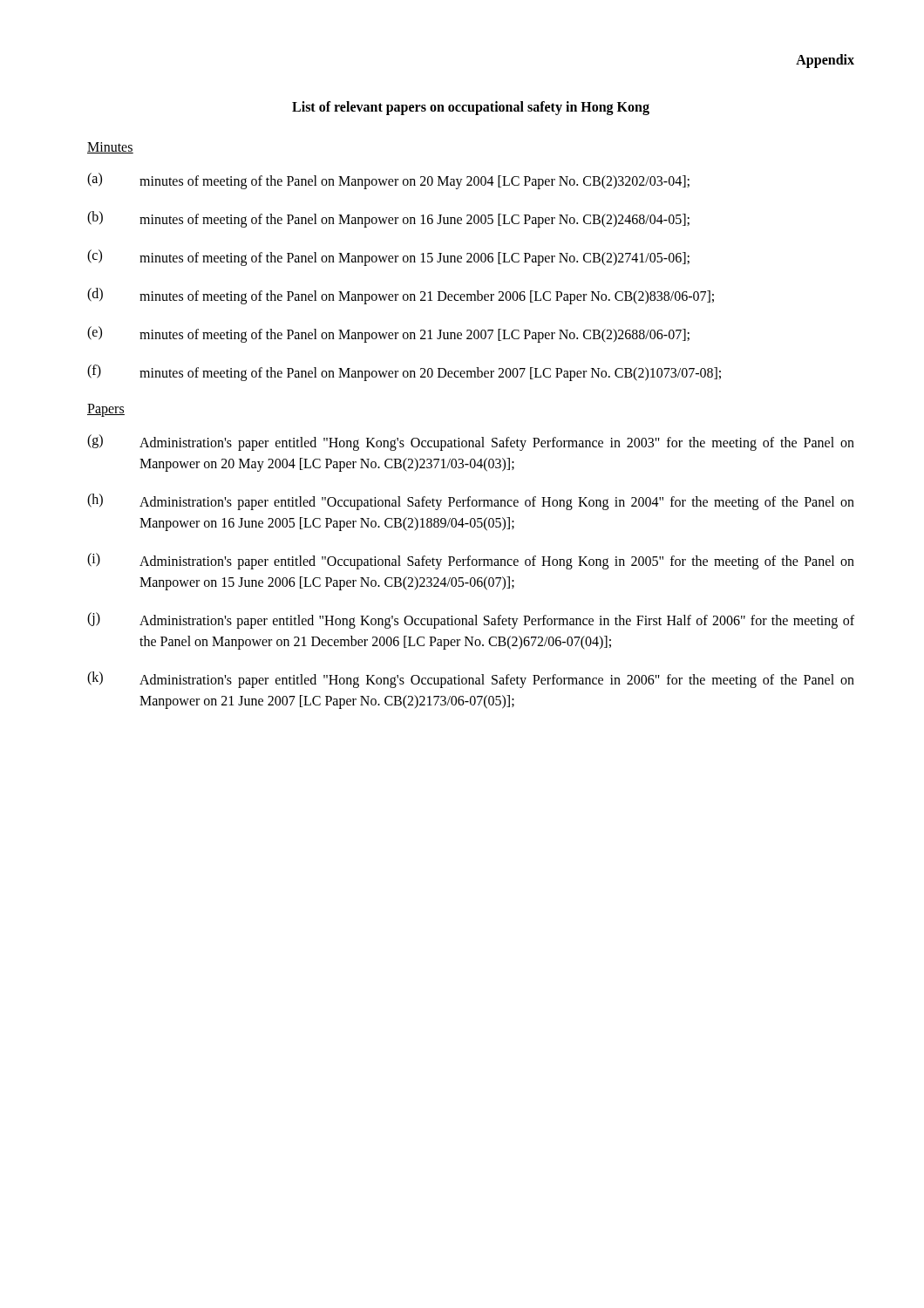This screenshot has height=1308, width=924.
Task: Select the text block starting "(d) minutes of meeting of the"
Action: (471, 297)
